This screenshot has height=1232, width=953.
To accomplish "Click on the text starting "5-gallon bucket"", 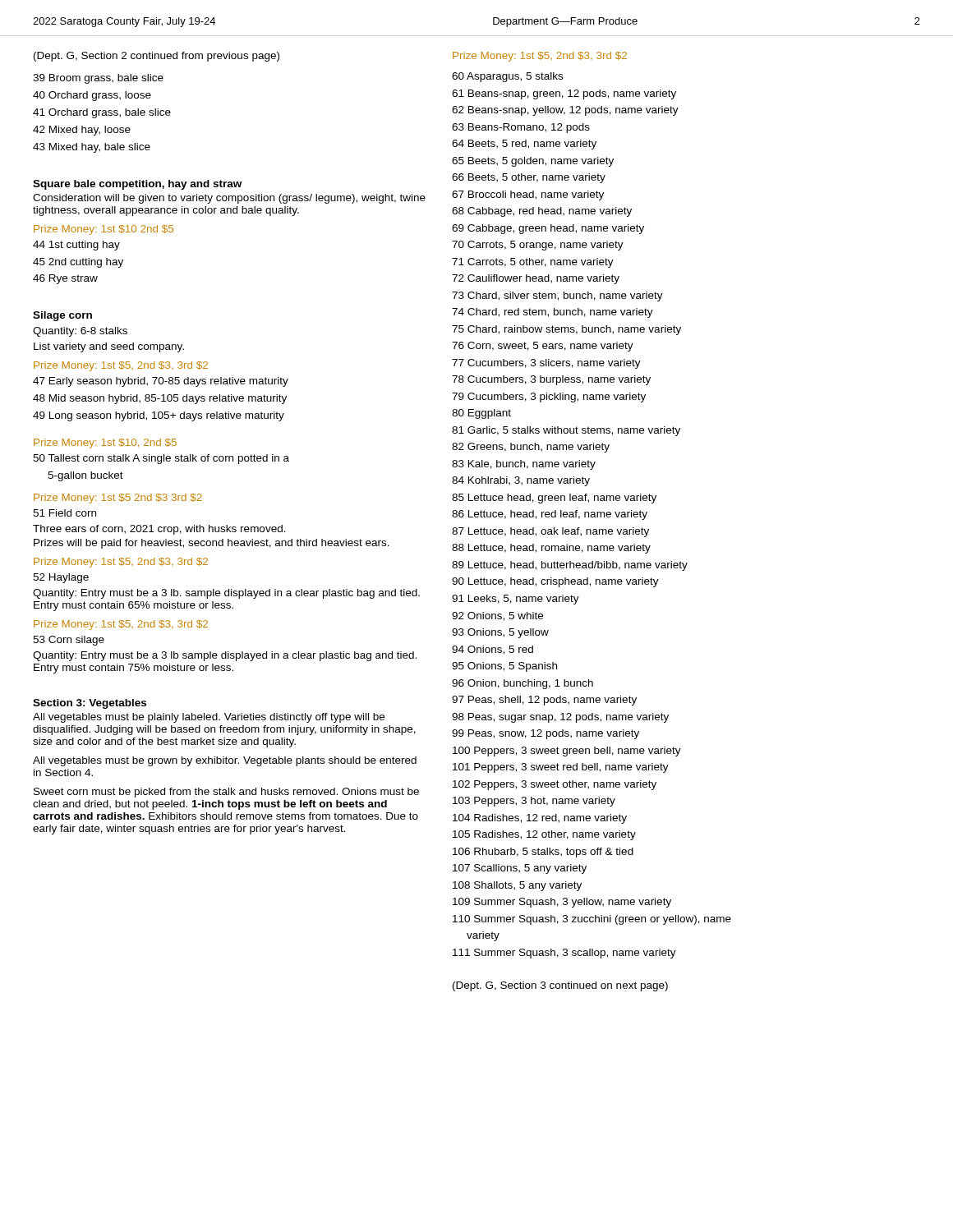I will point(85,475).
